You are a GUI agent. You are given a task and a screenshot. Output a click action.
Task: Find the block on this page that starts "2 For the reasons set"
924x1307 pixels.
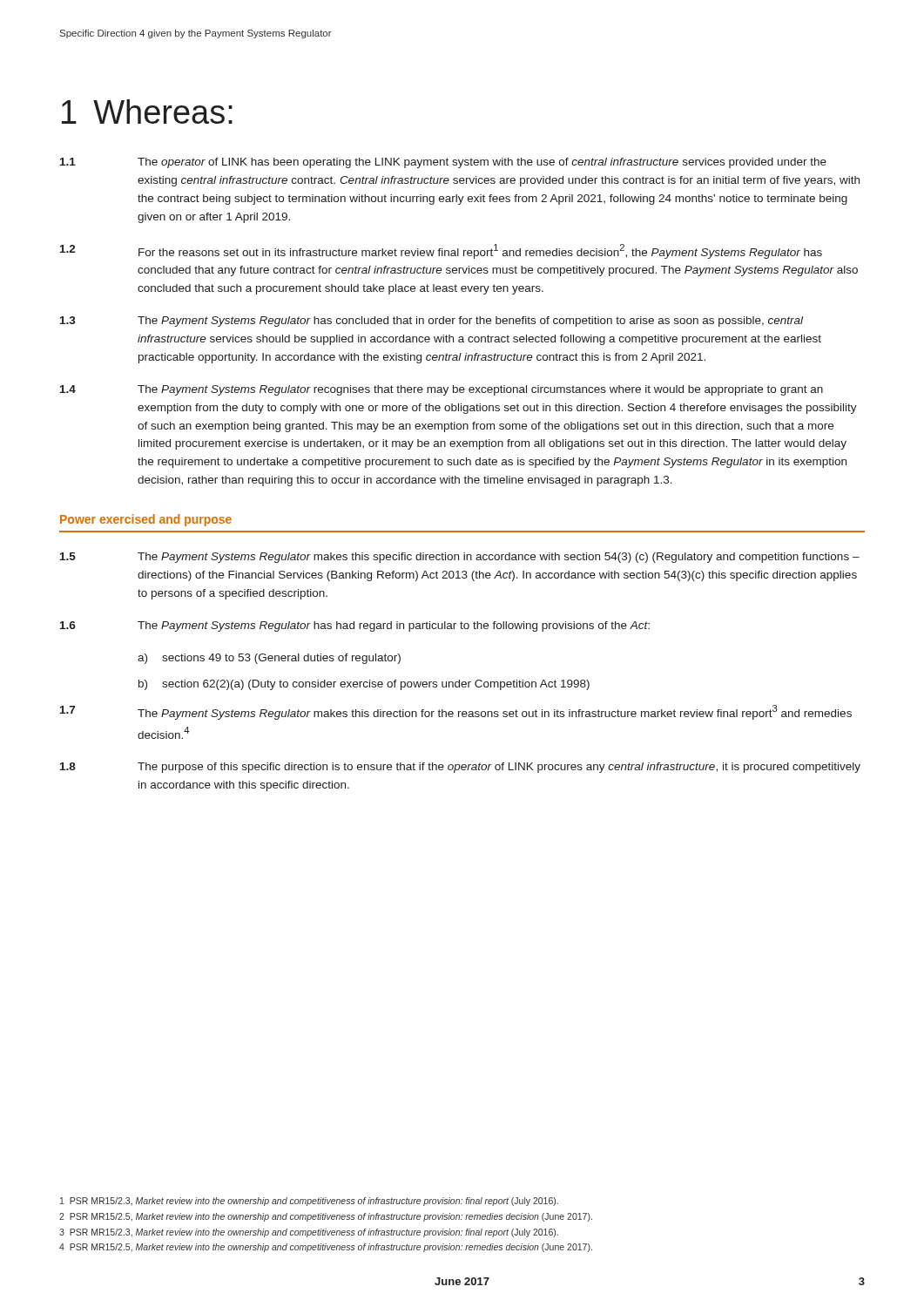[462, 269]
